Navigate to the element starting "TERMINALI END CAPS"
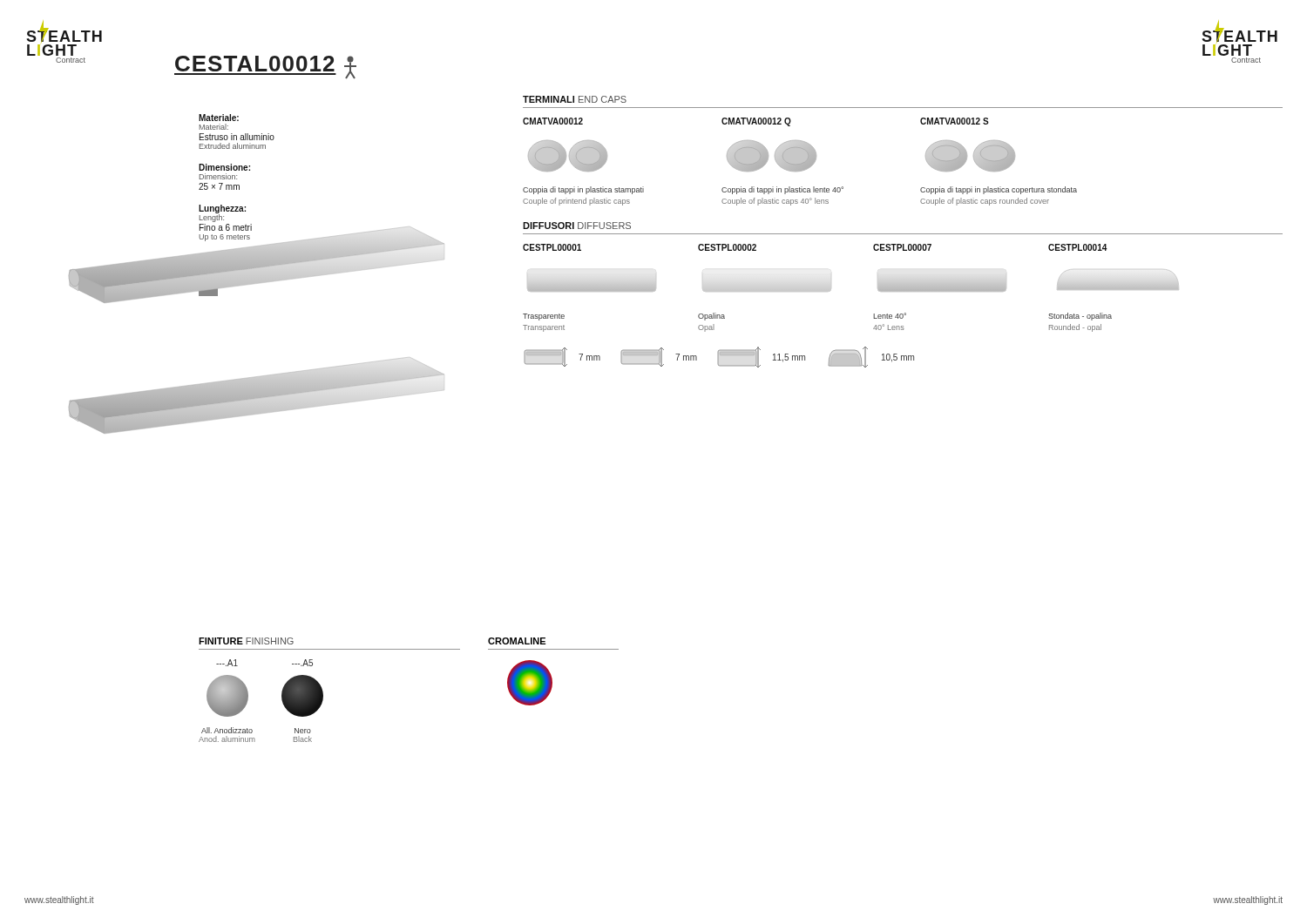Screen dimensions: 924x1307 [x=575, y=99]
